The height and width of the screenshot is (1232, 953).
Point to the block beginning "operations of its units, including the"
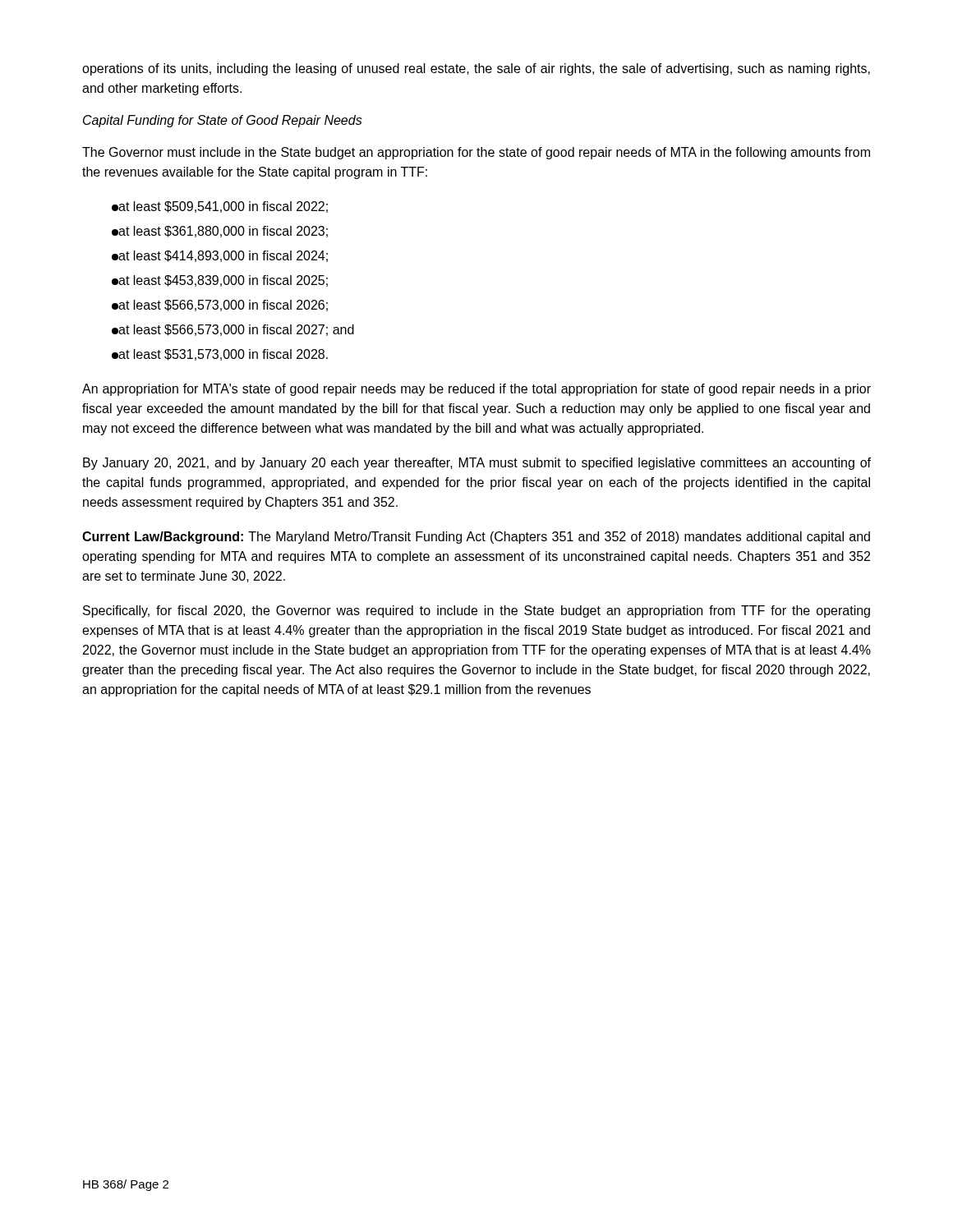476,78
